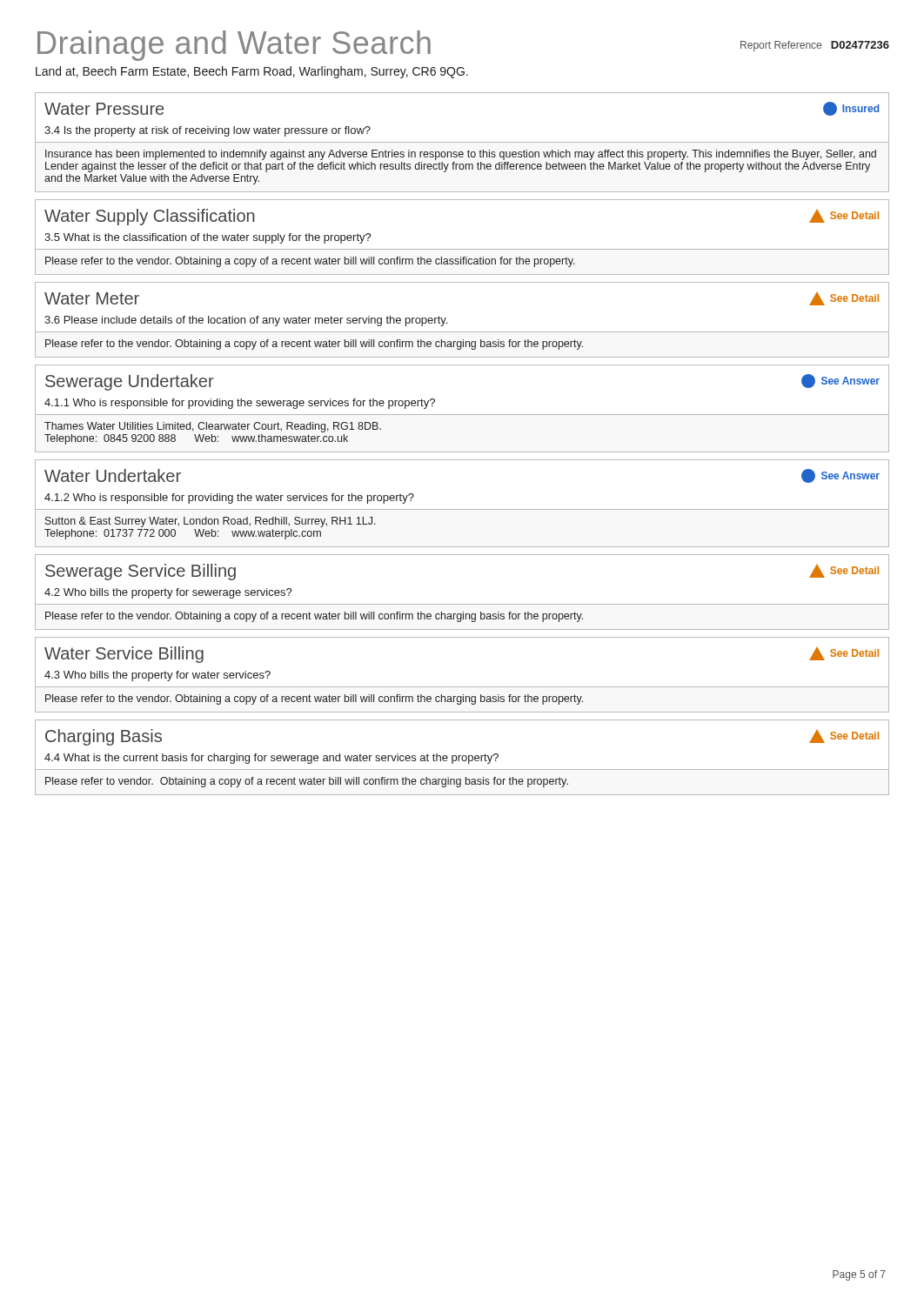Image resolution: width=924 pixels, height=1305 pixels.
Task: Select the text block starting "Insurance has been"
Action: (x=461, y=166)
